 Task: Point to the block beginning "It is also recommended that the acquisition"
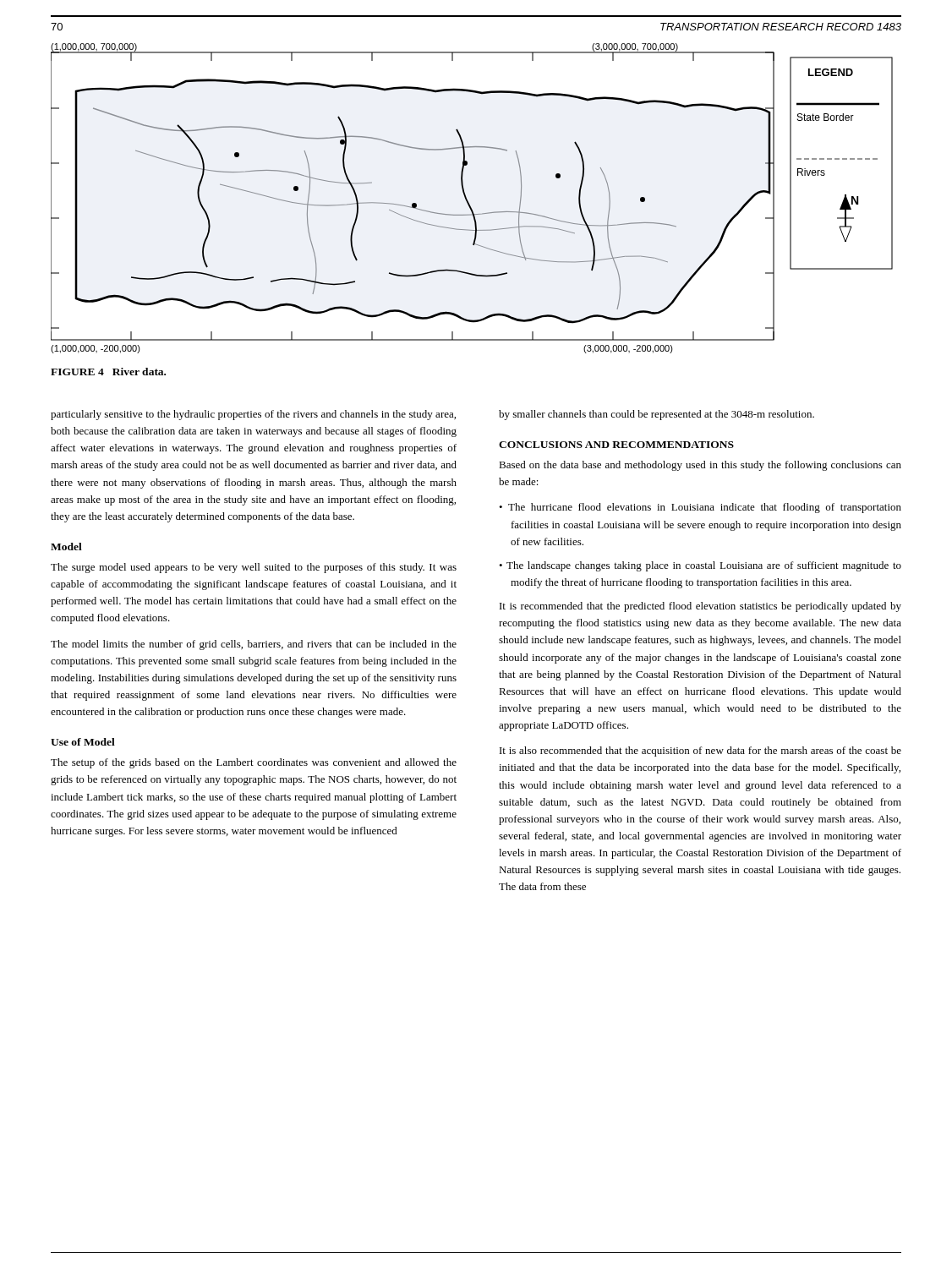point(700,818)
